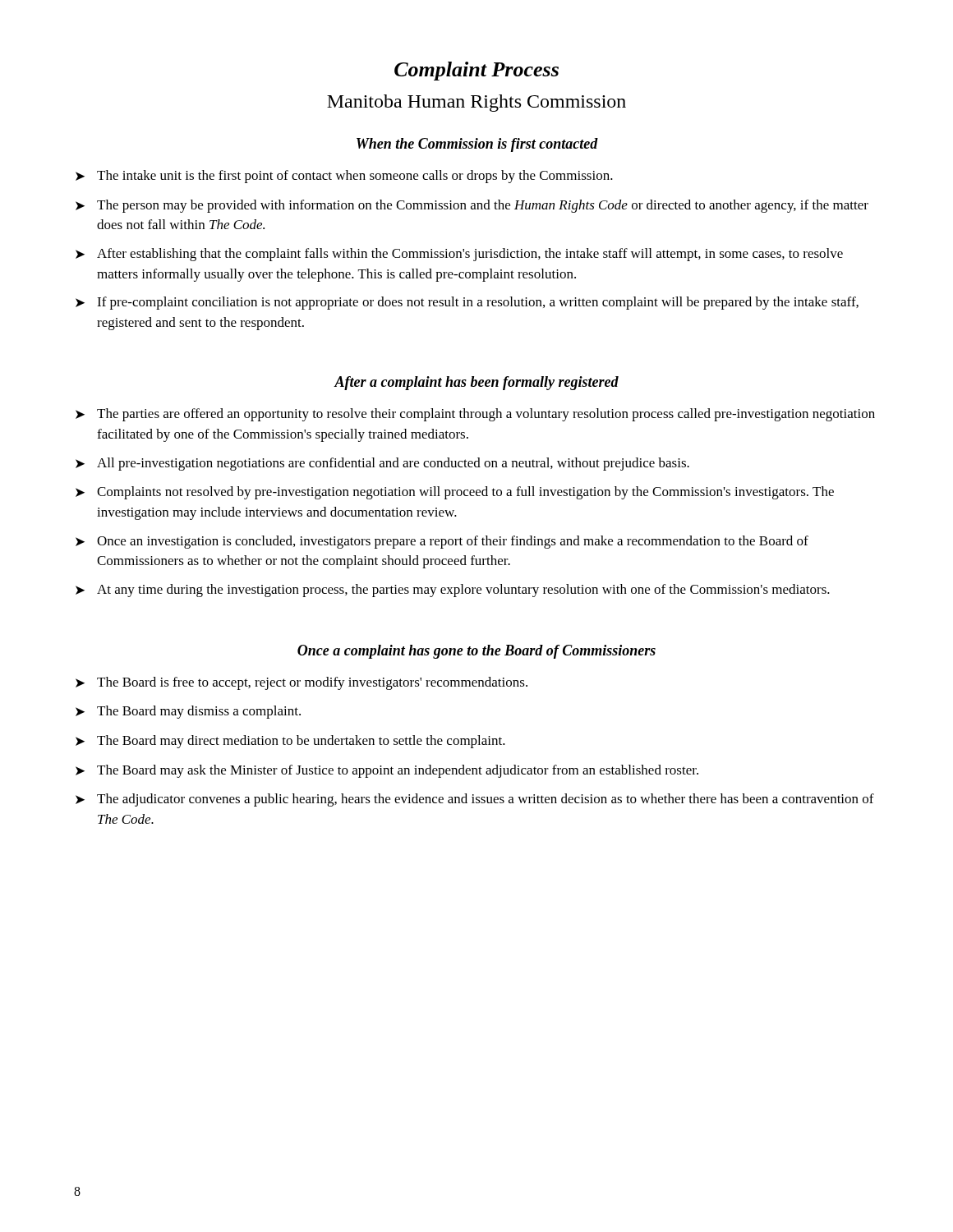This screenshot has height=1232, width=953.
Task: Locate the element starting "Once a complaint has gone to"
Action: pos(476,650)
